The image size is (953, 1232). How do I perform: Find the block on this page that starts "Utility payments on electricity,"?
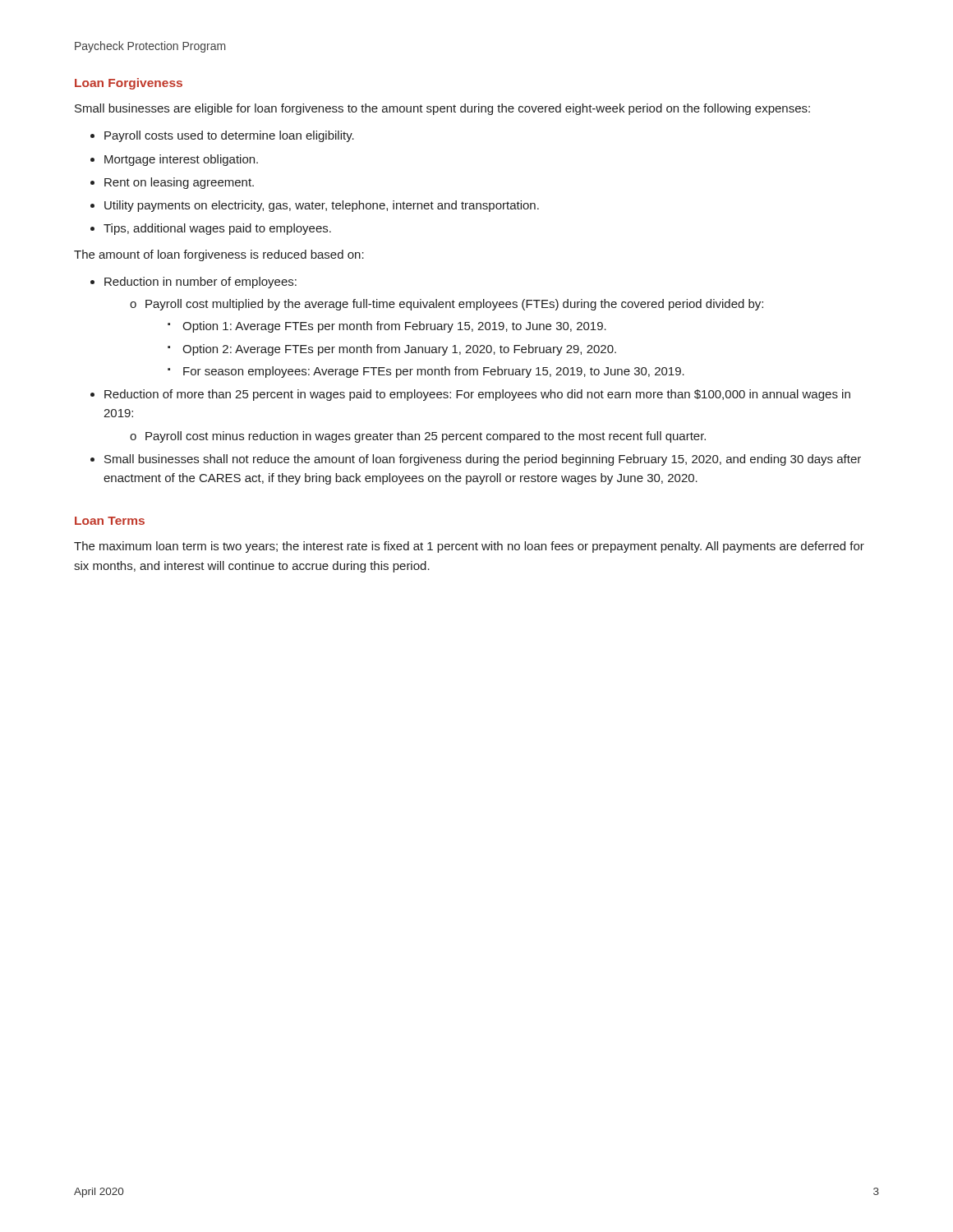coord(322,205)
